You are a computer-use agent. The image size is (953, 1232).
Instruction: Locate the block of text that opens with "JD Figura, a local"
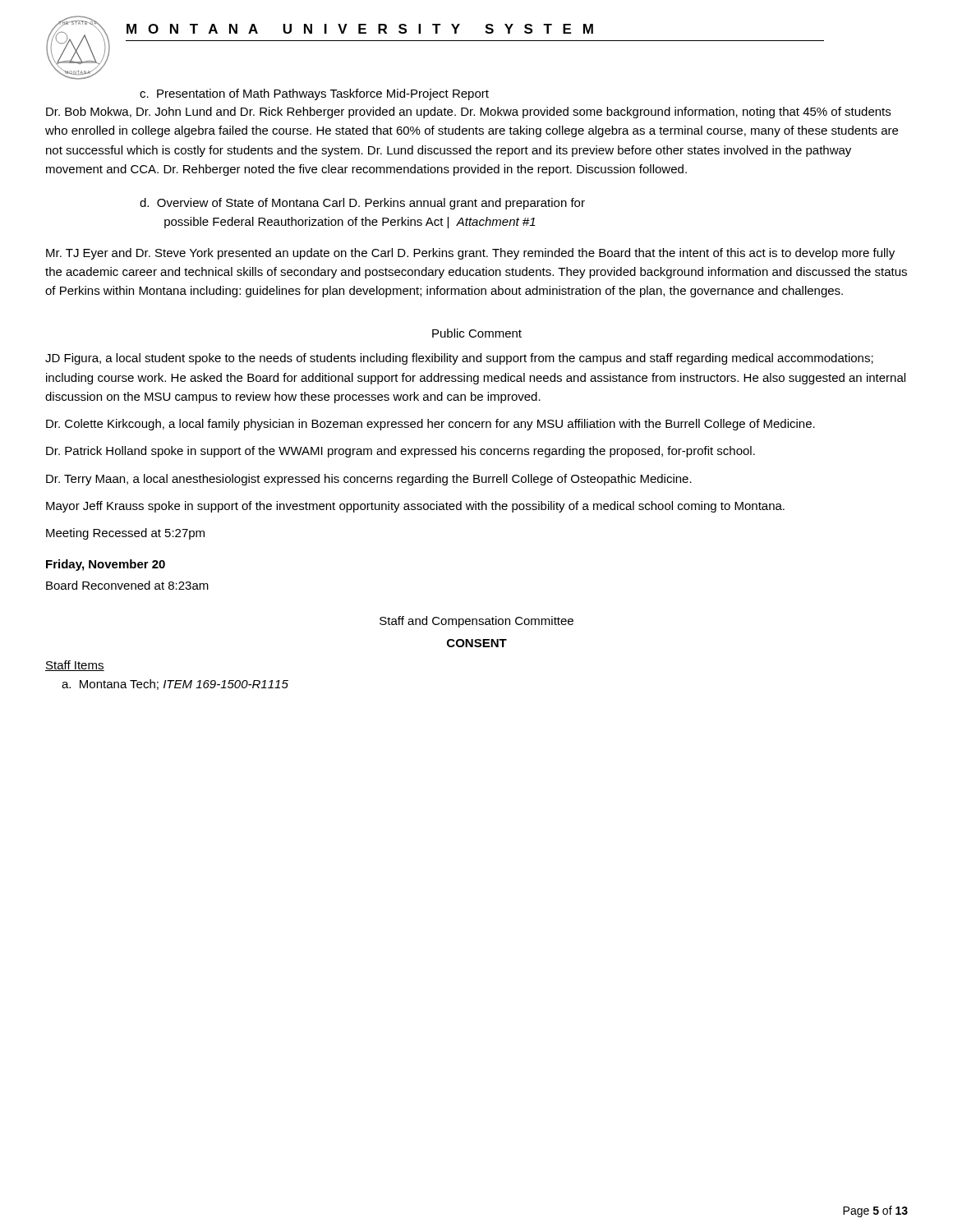click(476, 377)
